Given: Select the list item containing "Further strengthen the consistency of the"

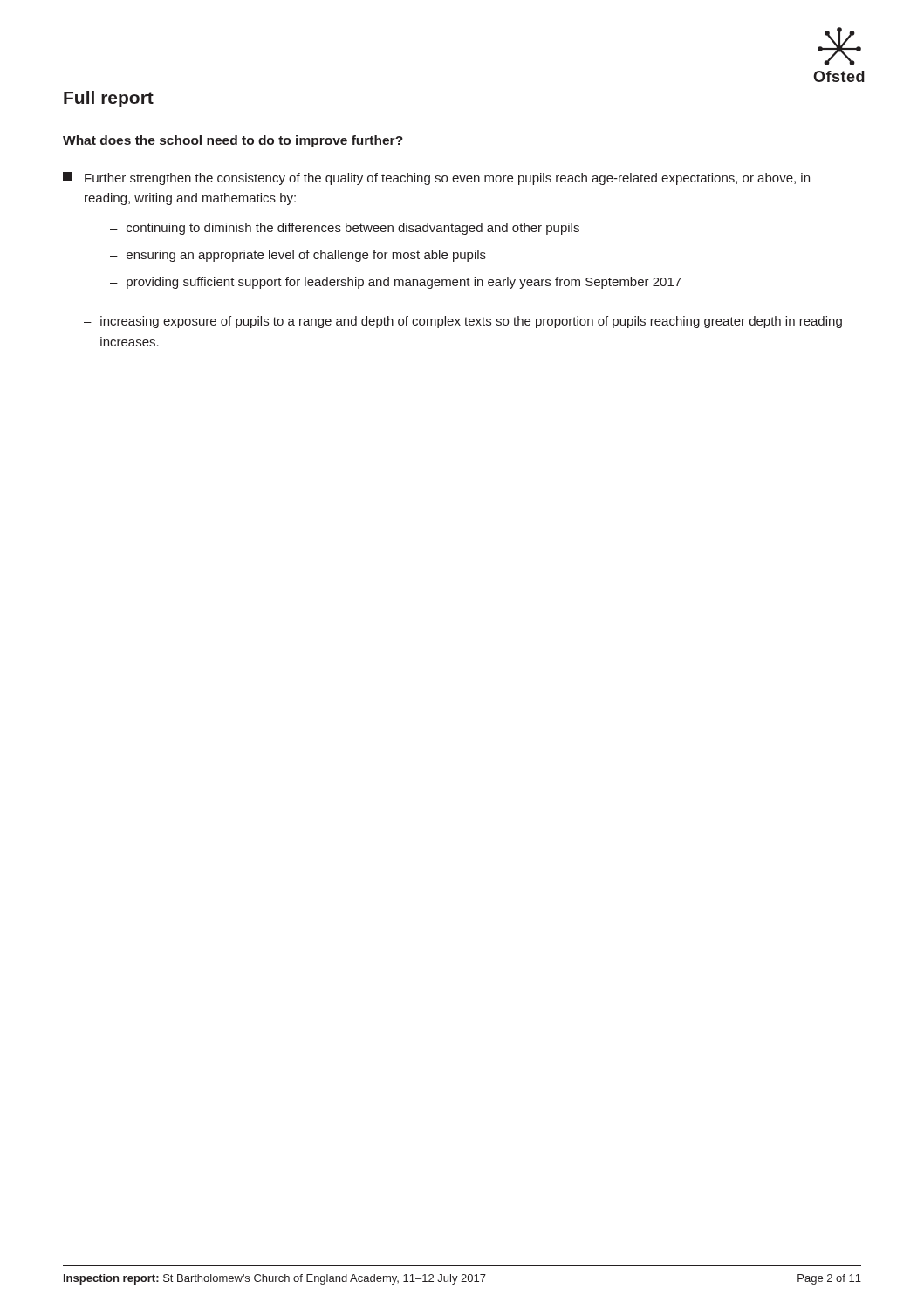Looking at the screenshot, I should point(462,233).
